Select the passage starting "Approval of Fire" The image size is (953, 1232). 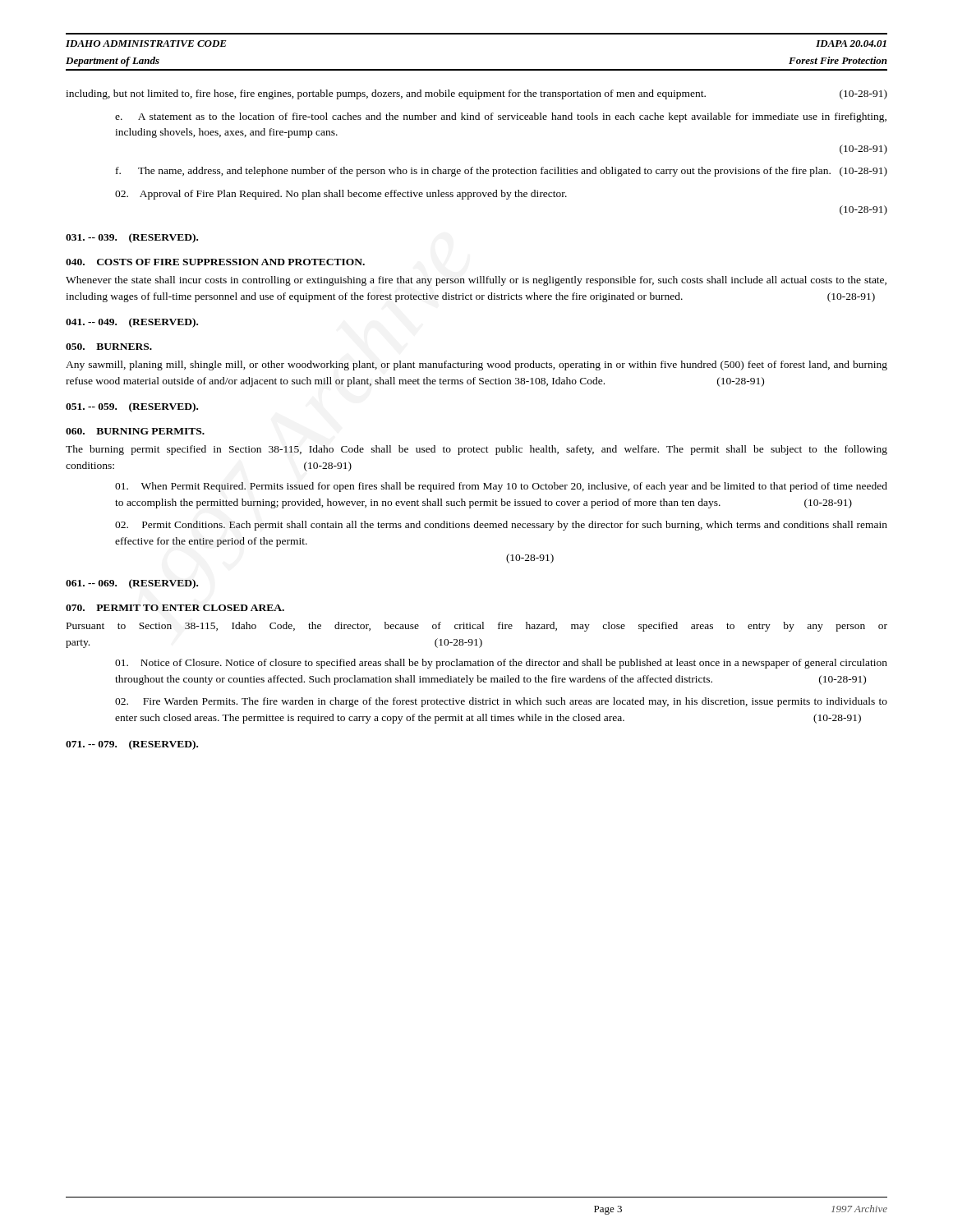pyautogui.click(x=501, y=202)
